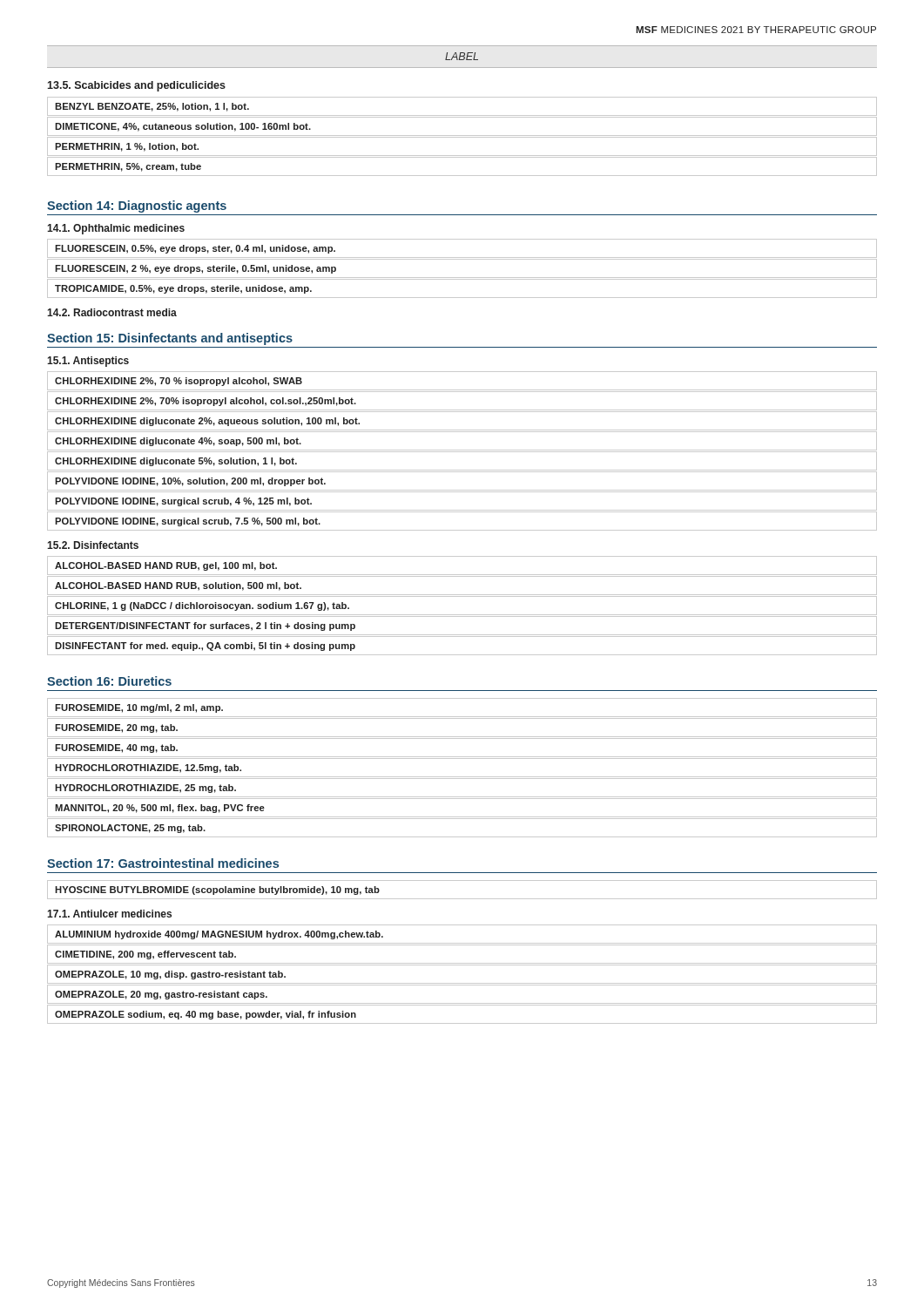924x1307 pixels.
Task: Locate the text "Section 15: Disinfectants and antiseptics"
Action: (170, 338)
